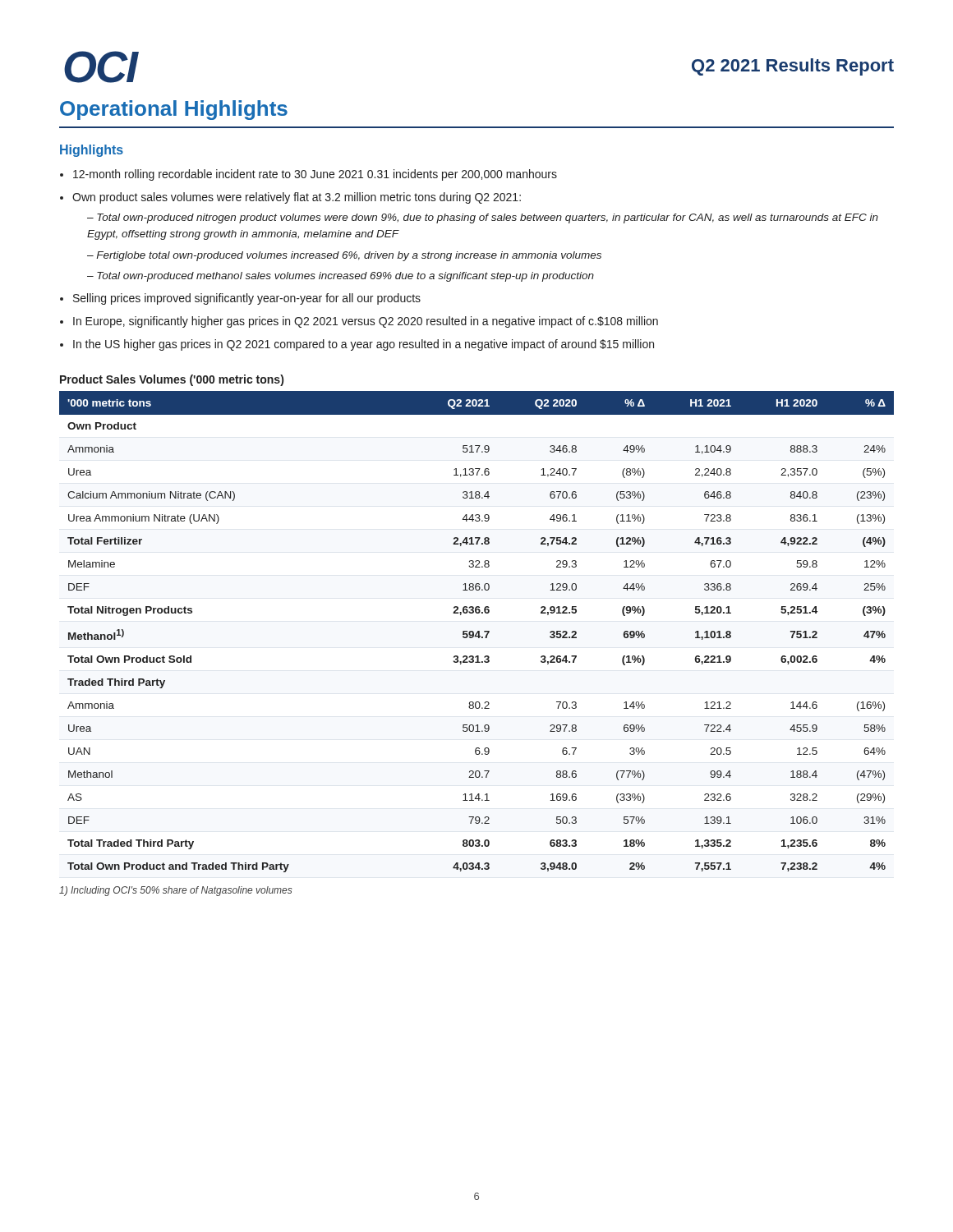
Task: Locate the footnote with the text "1) Including OCI's 50% share"
Action: (x=176, y=890)
